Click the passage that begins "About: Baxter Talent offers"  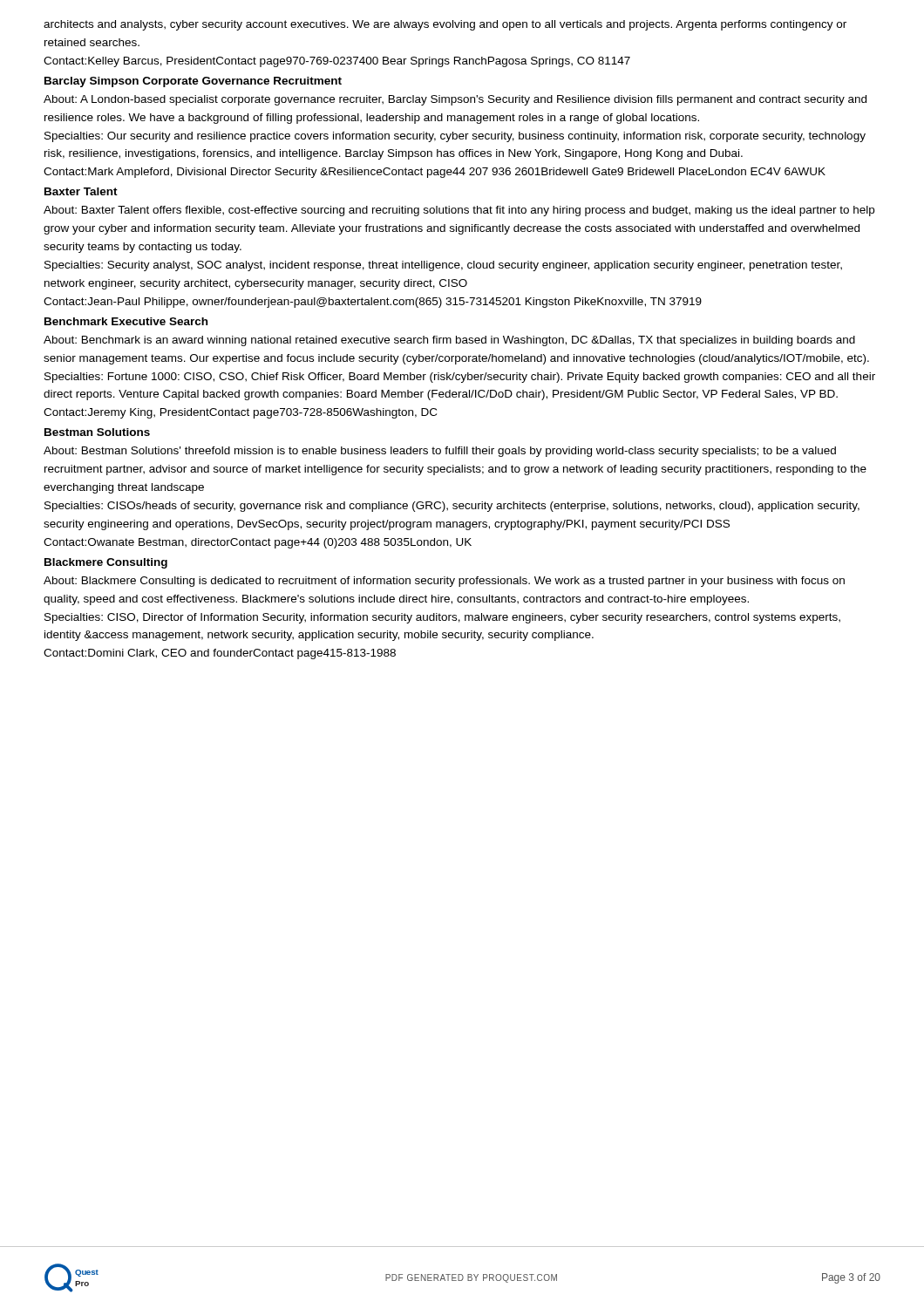coord(459,228)
